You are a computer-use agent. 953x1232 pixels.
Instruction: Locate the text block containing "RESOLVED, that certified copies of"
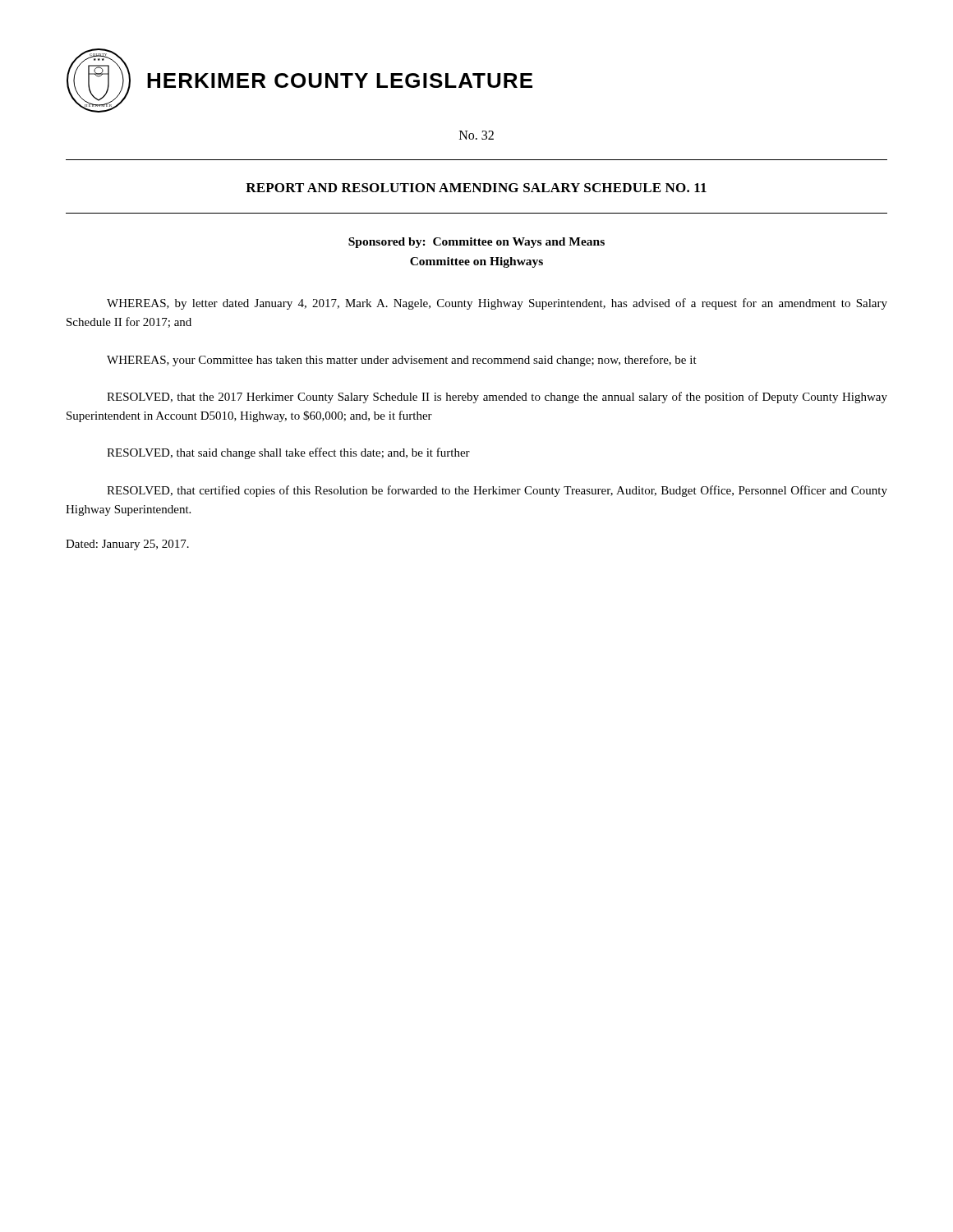tap(476, 500)
